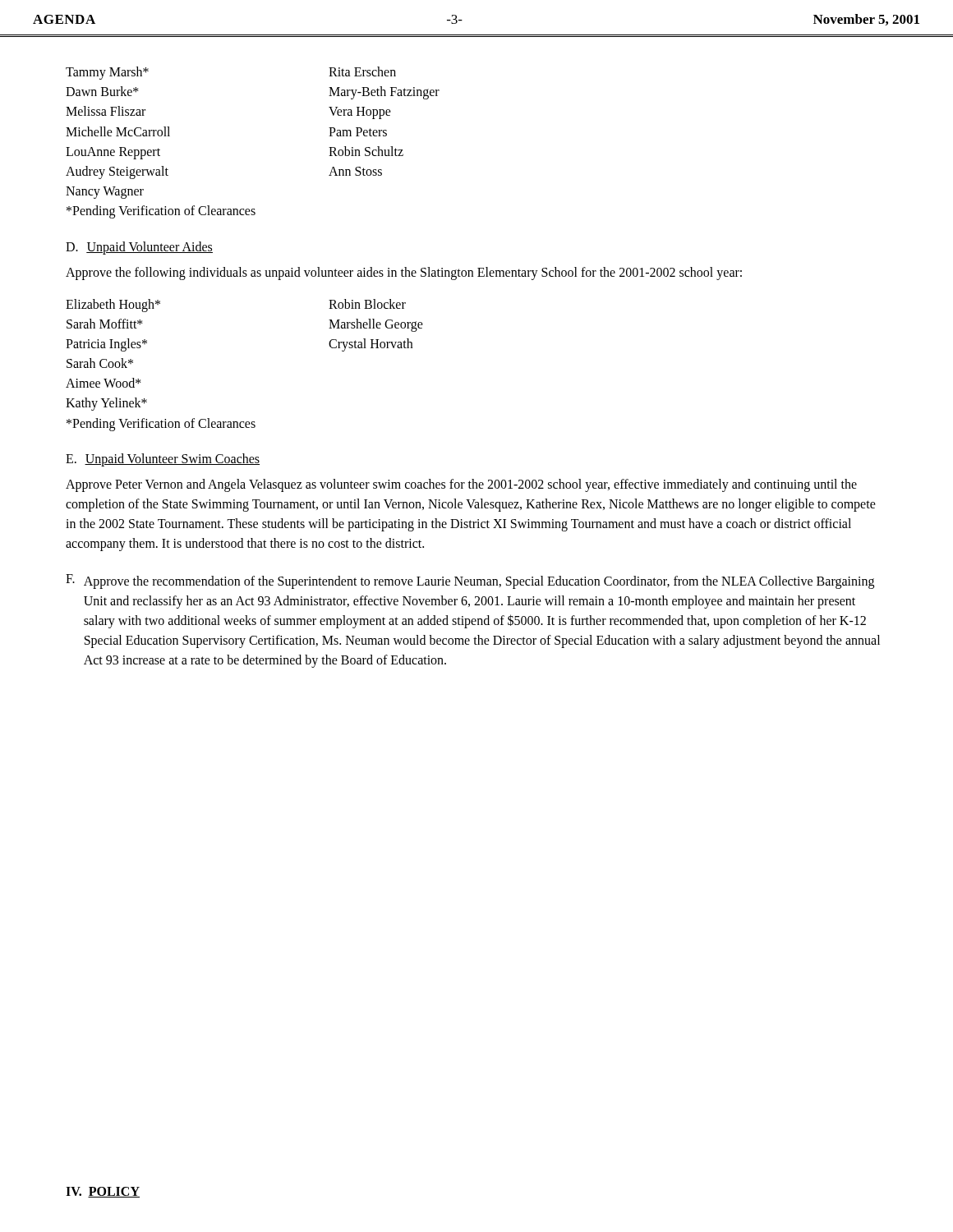Image resolution: width=953 pixels, height=1232 pixels.
Task: Click on the passage starting "F. Approve the recommendation of"
Action: point(476,621)
